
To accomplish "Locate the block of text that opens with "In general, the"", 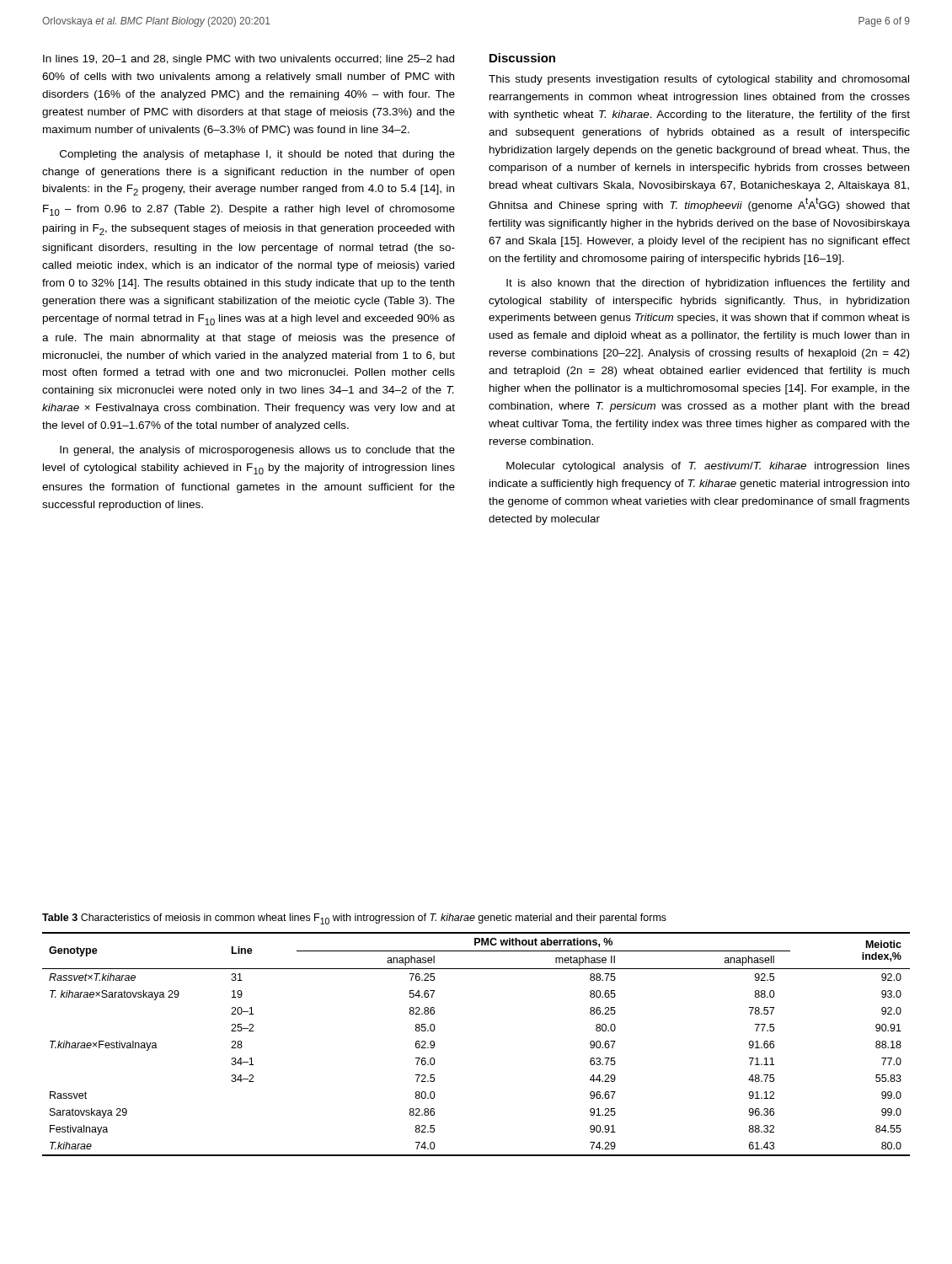I will tap(249, 478).
